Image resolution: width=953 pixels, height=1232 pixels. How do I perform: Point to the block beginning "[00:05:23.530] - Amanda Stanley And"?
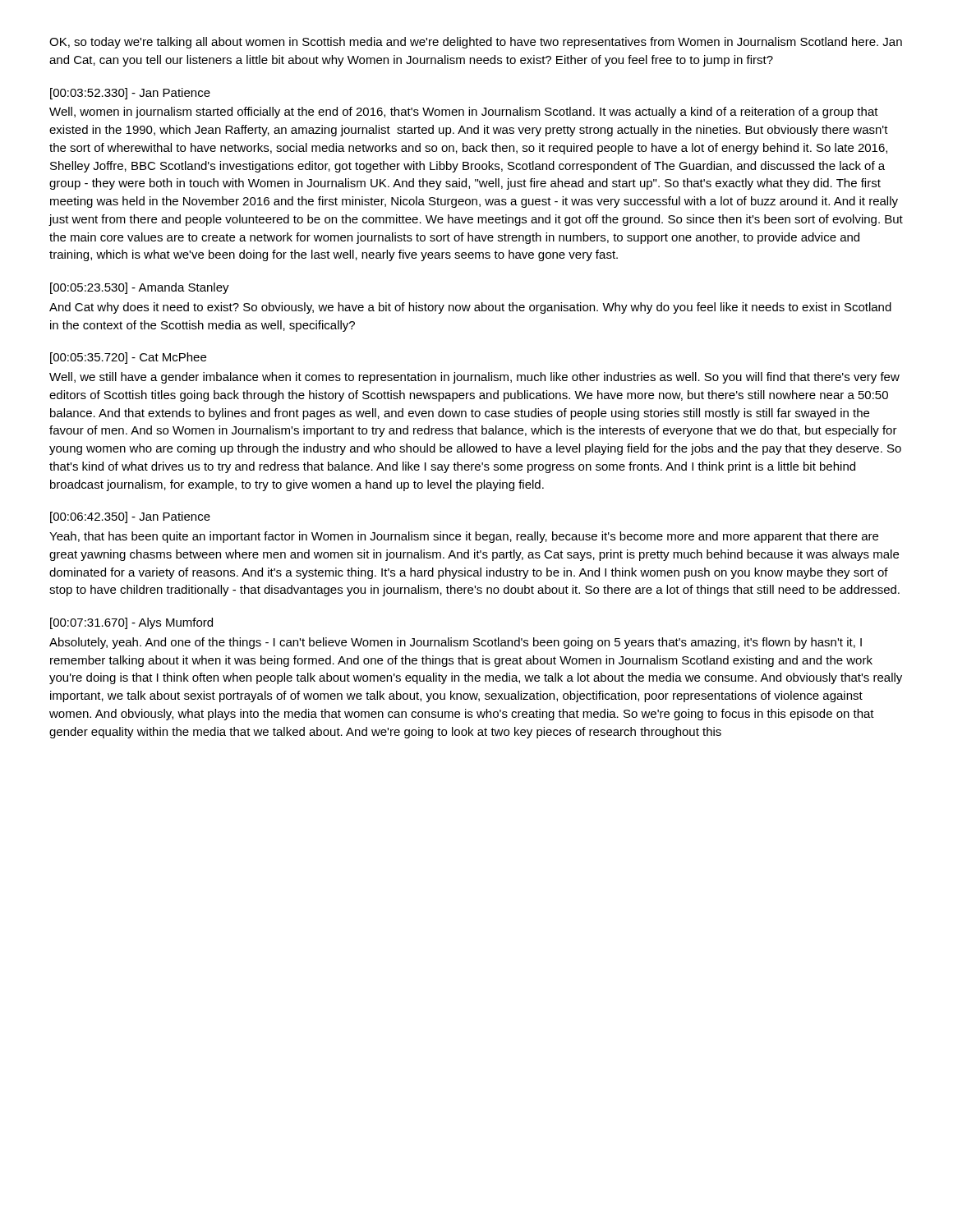pos(476,306)
